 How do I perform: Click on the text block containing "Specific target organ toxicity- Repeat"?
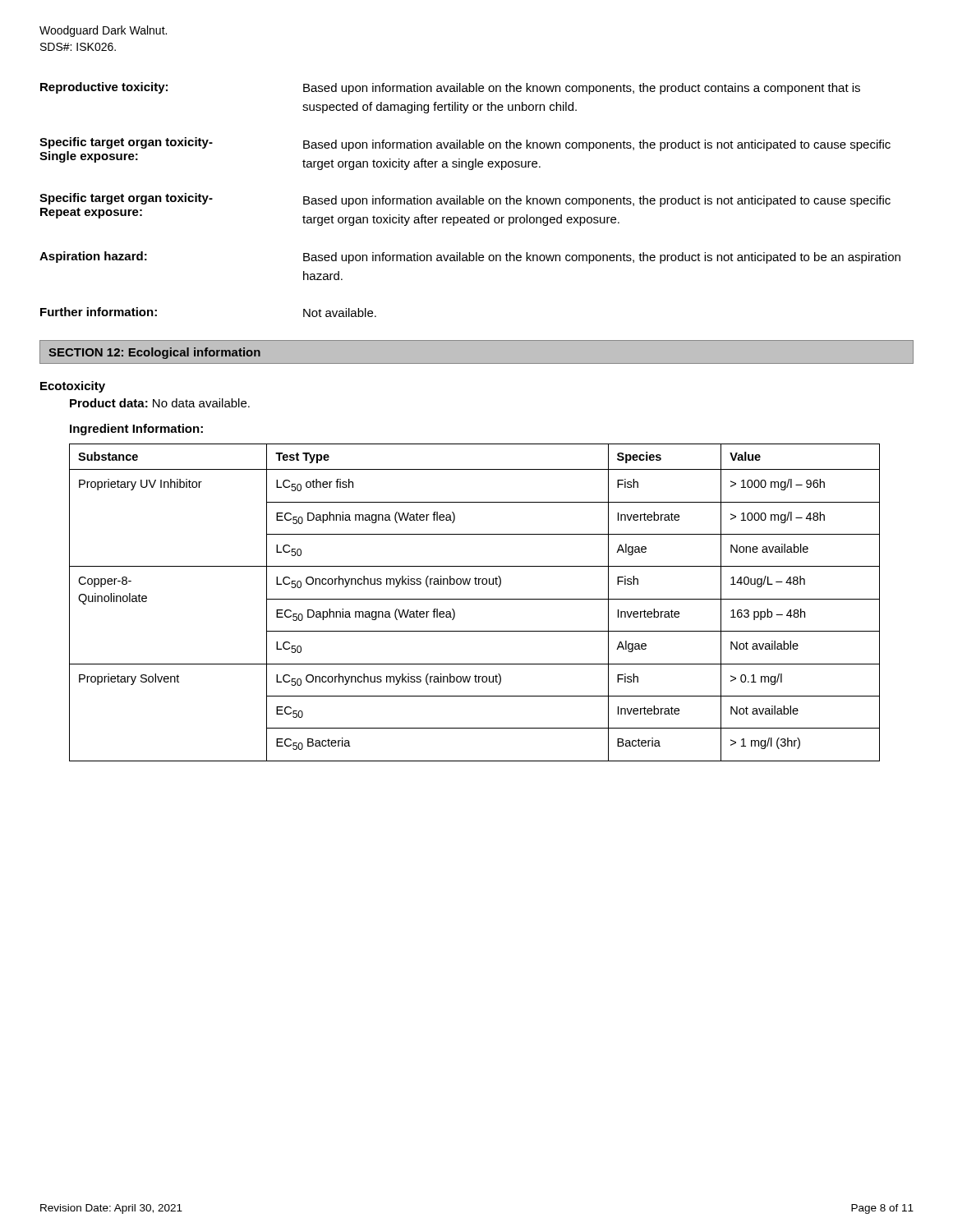coord(476,210)
